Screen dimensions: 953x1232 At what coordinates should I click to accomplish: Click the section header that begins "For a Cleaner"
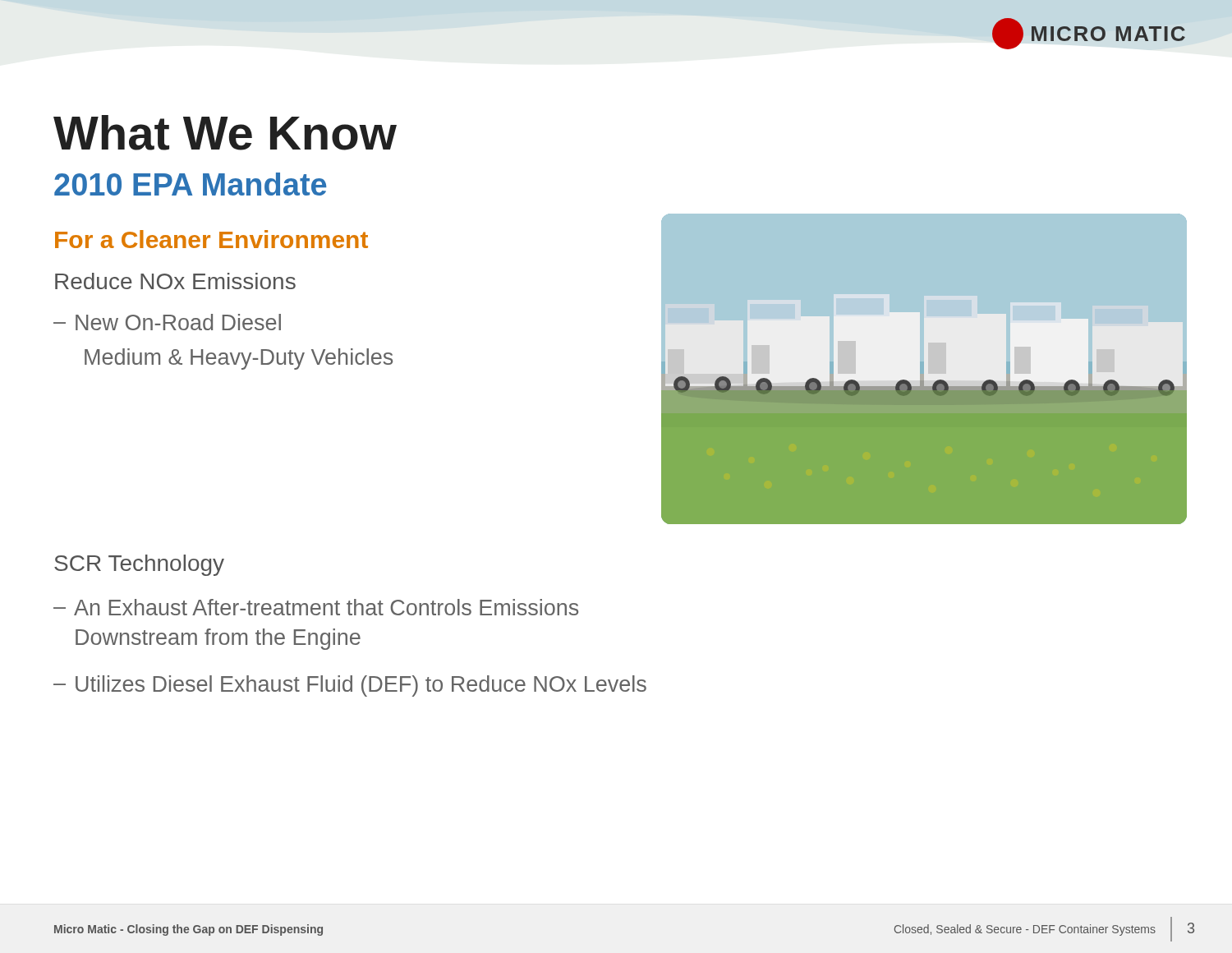coord(333,240)
